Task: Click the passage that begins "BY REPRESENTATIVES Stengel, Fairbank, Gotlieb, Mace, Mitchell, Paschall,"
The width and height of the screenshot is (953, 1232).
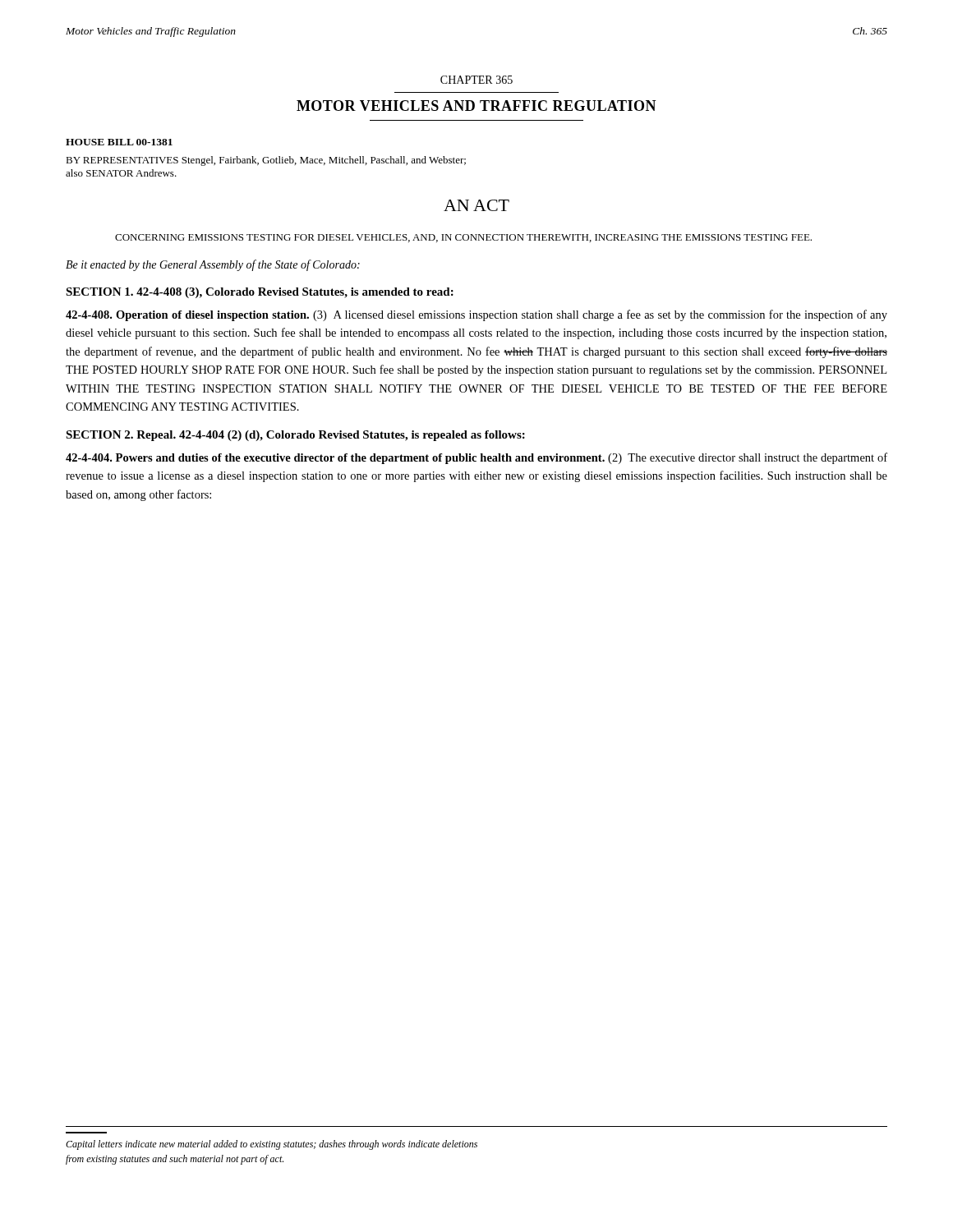Action: (266, 166)
